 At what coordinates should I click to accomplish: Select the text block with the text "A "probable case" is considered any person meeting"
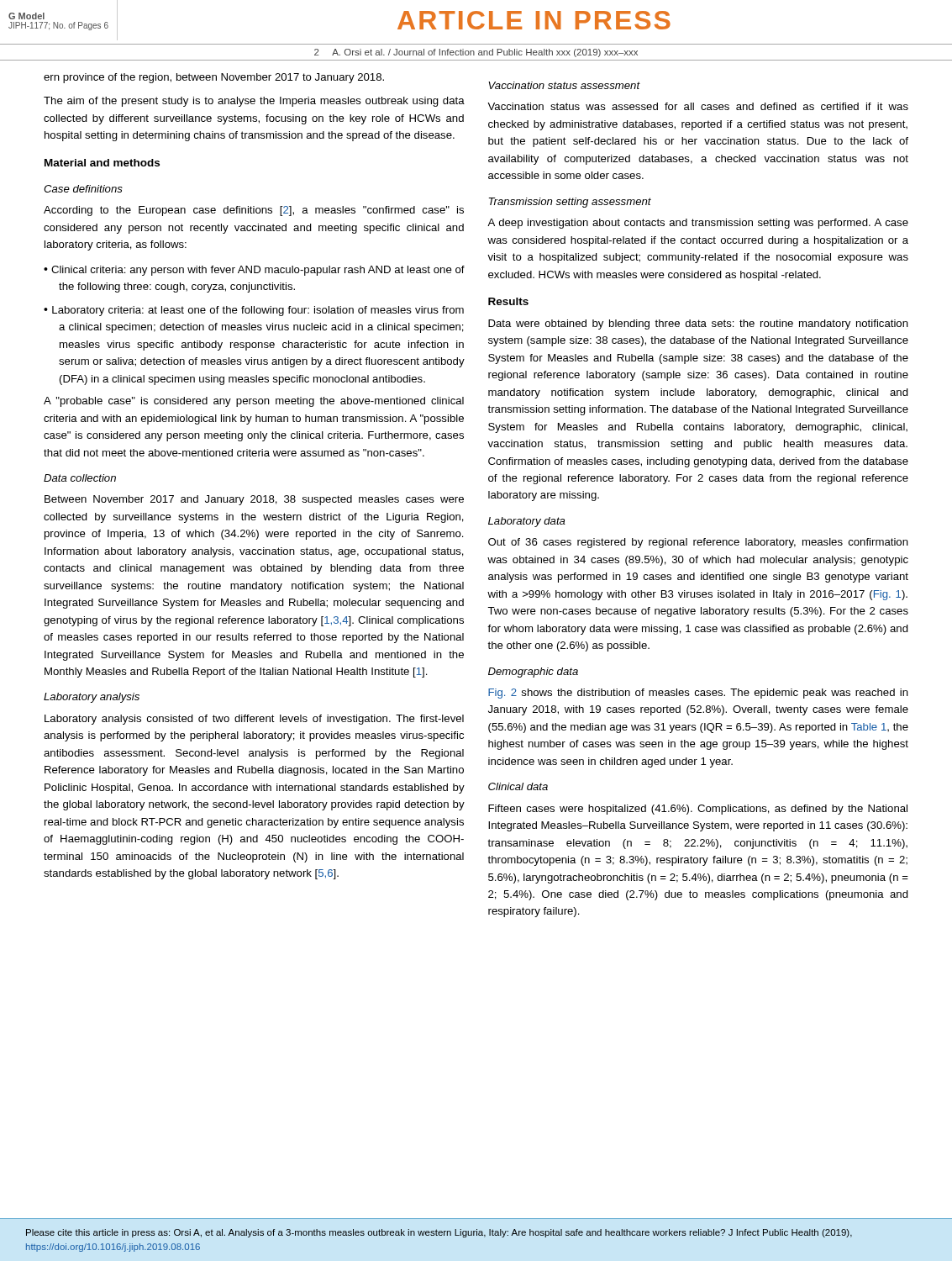click(254, 427)
